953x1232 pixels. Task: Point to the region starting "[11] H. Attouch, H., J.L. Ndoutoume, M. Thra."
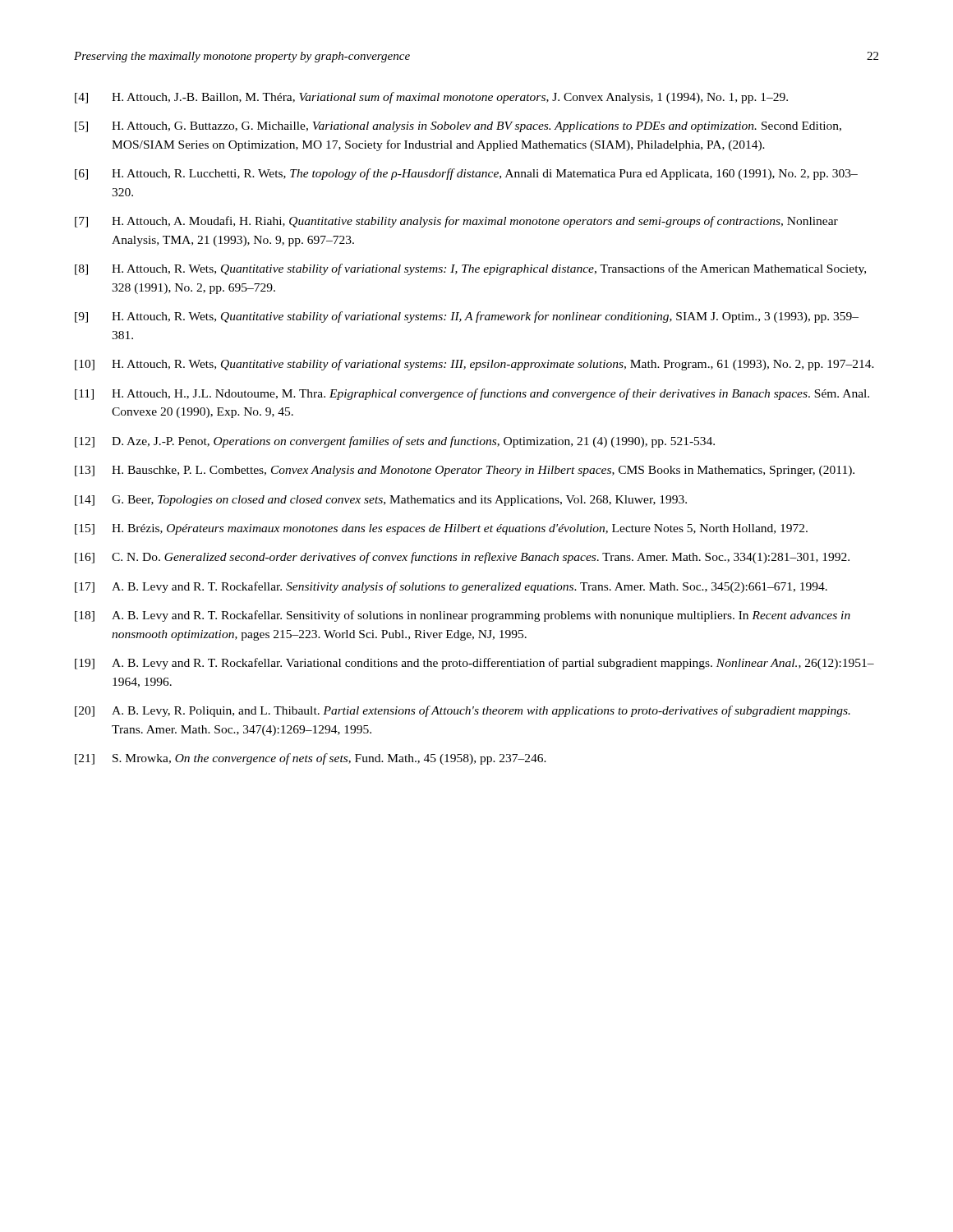[476, 403]
